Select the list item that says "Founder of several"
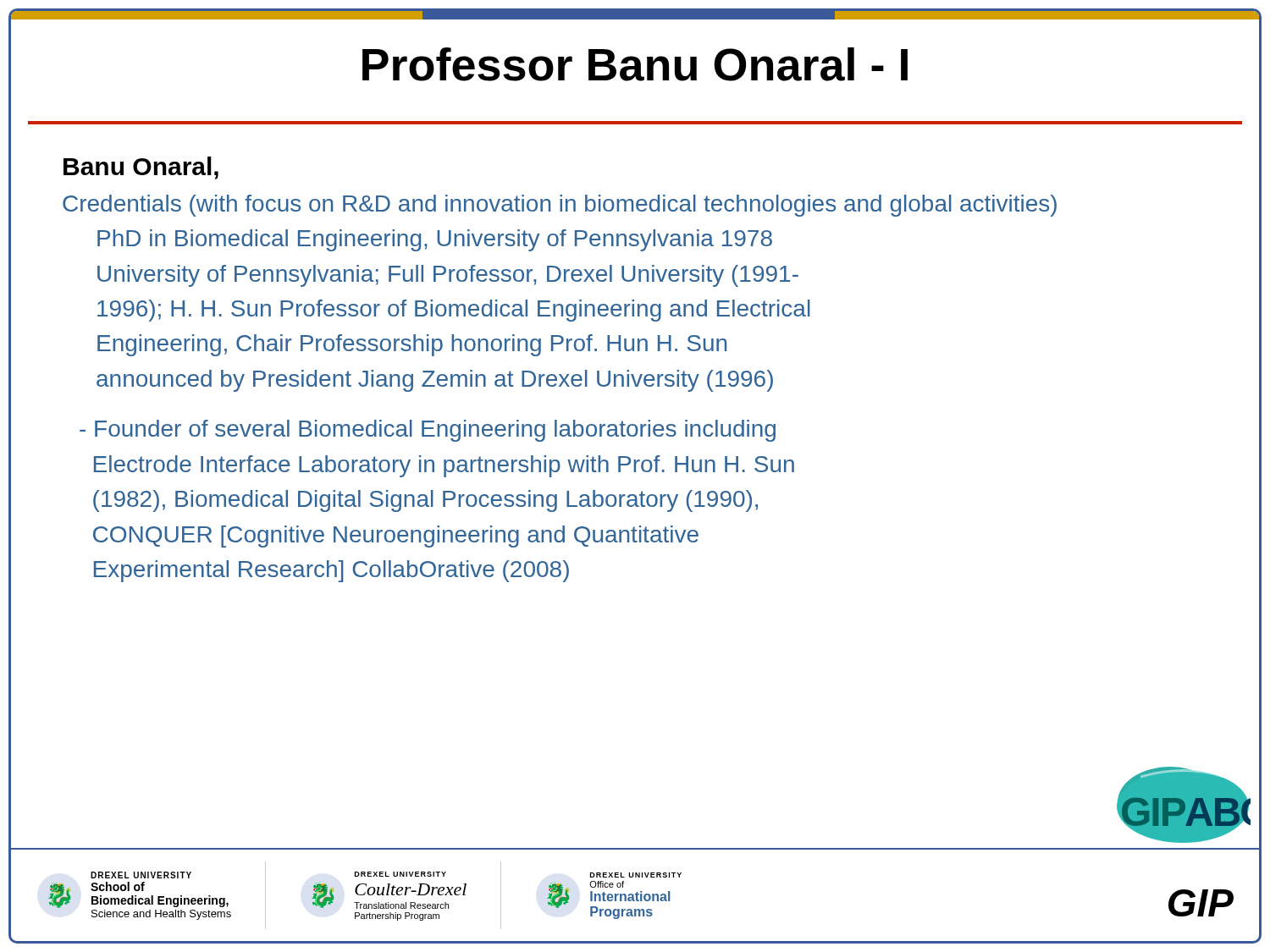 pyautogui.click(x=643, y=499)
